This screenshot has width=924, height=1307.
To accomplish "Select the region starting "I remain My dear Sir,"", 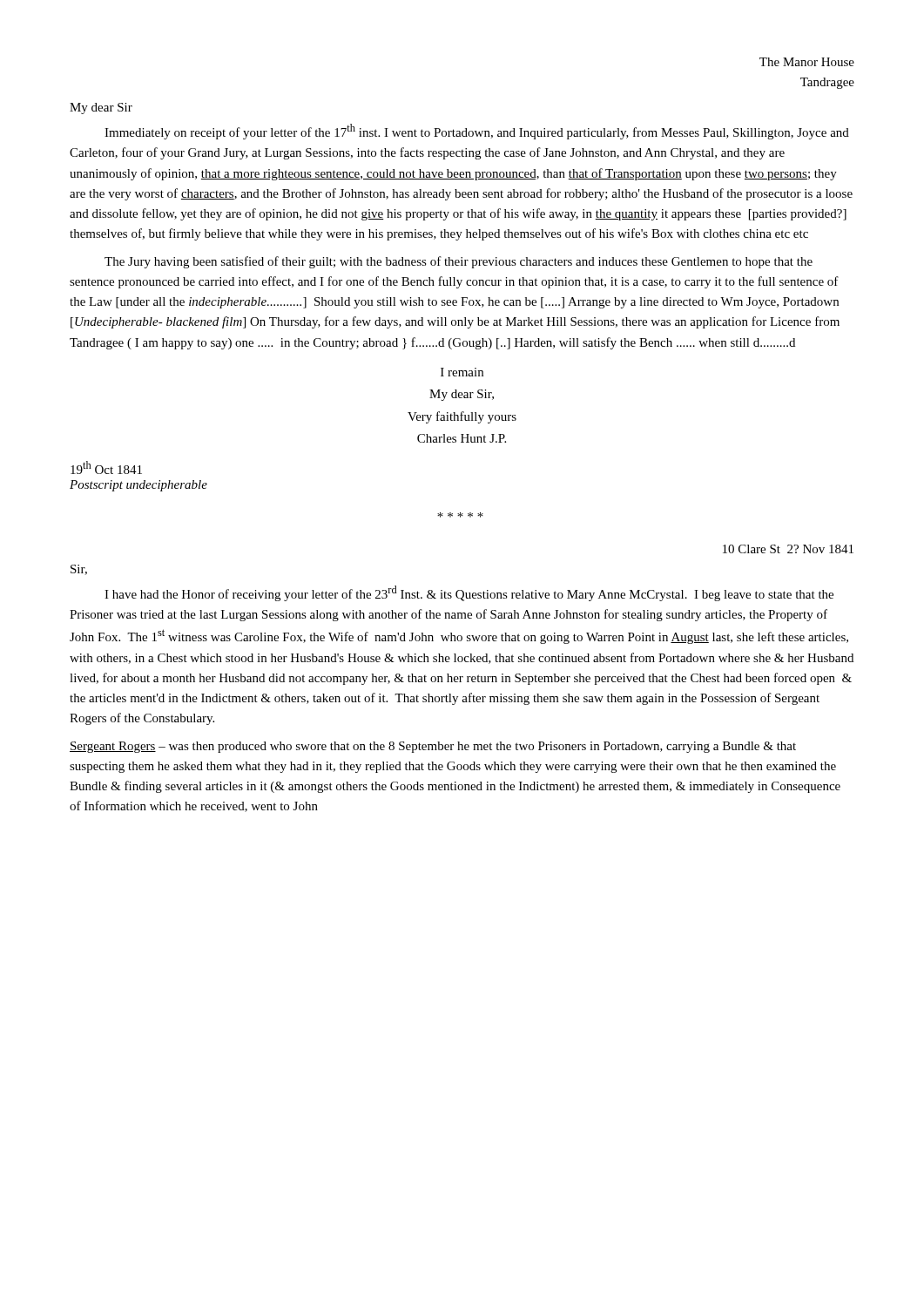I will tap(462, 405).
